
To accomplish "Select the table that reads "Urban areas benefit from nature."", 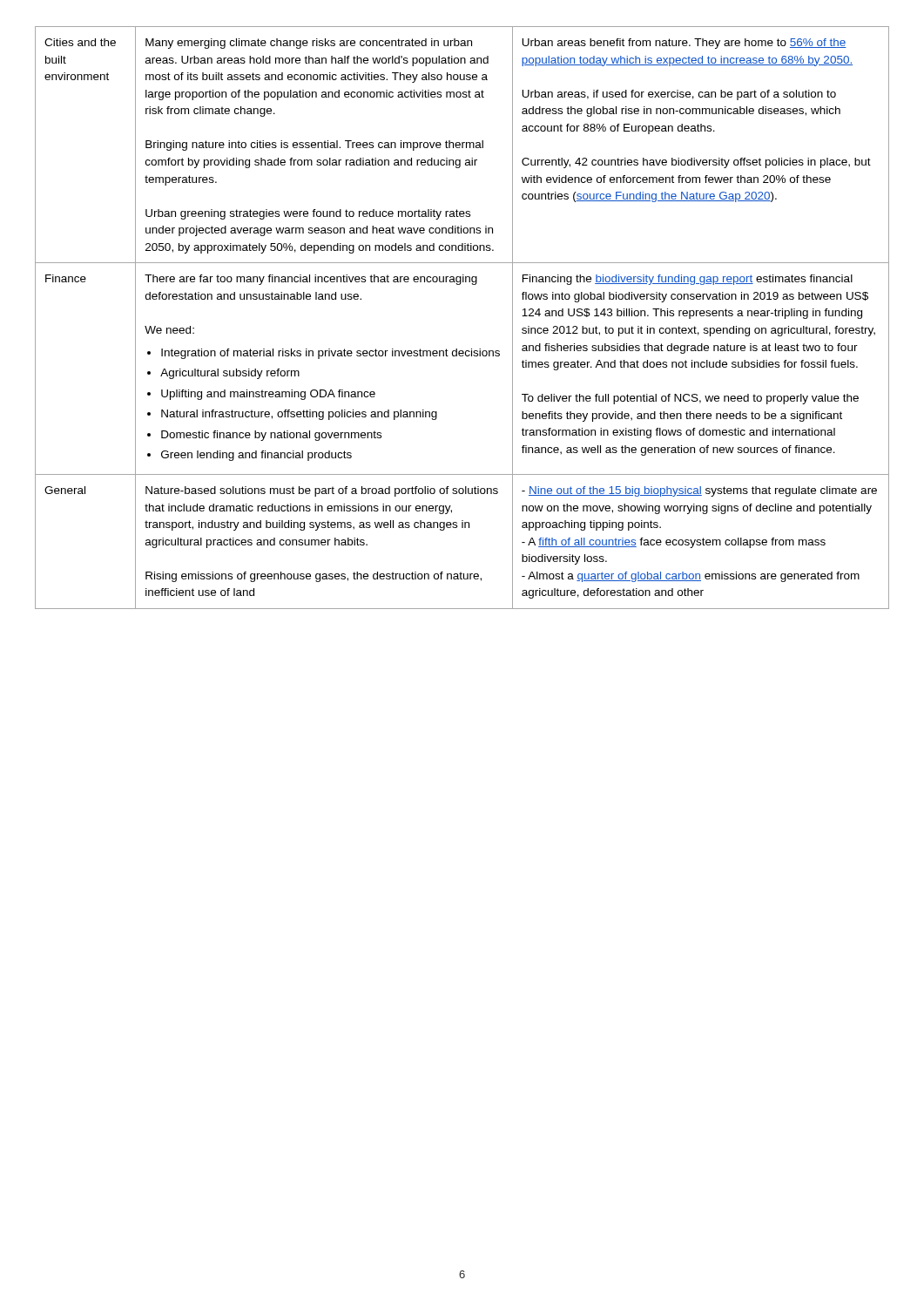I will click(462, 318).
